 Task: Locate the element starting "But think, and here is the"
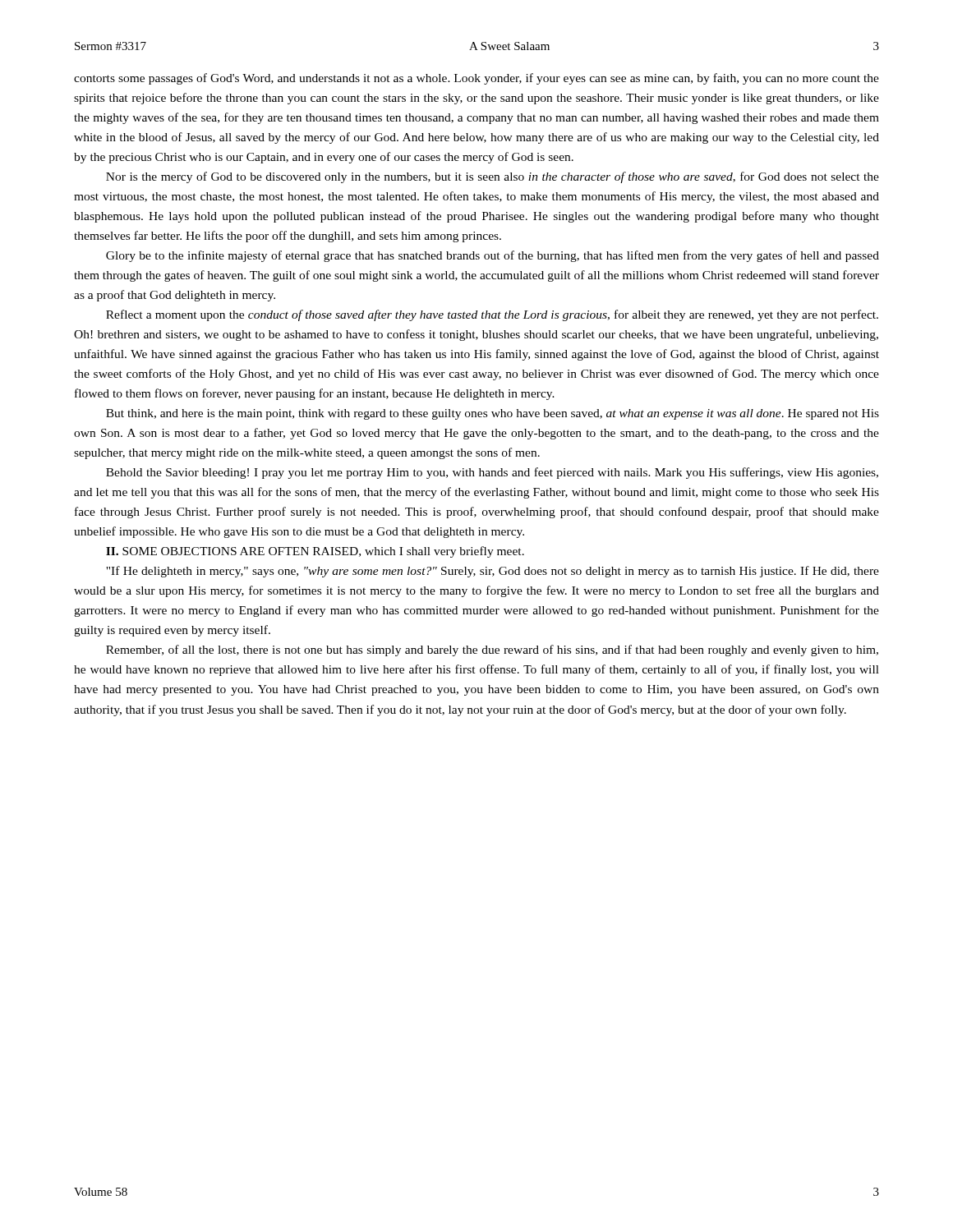476,433
